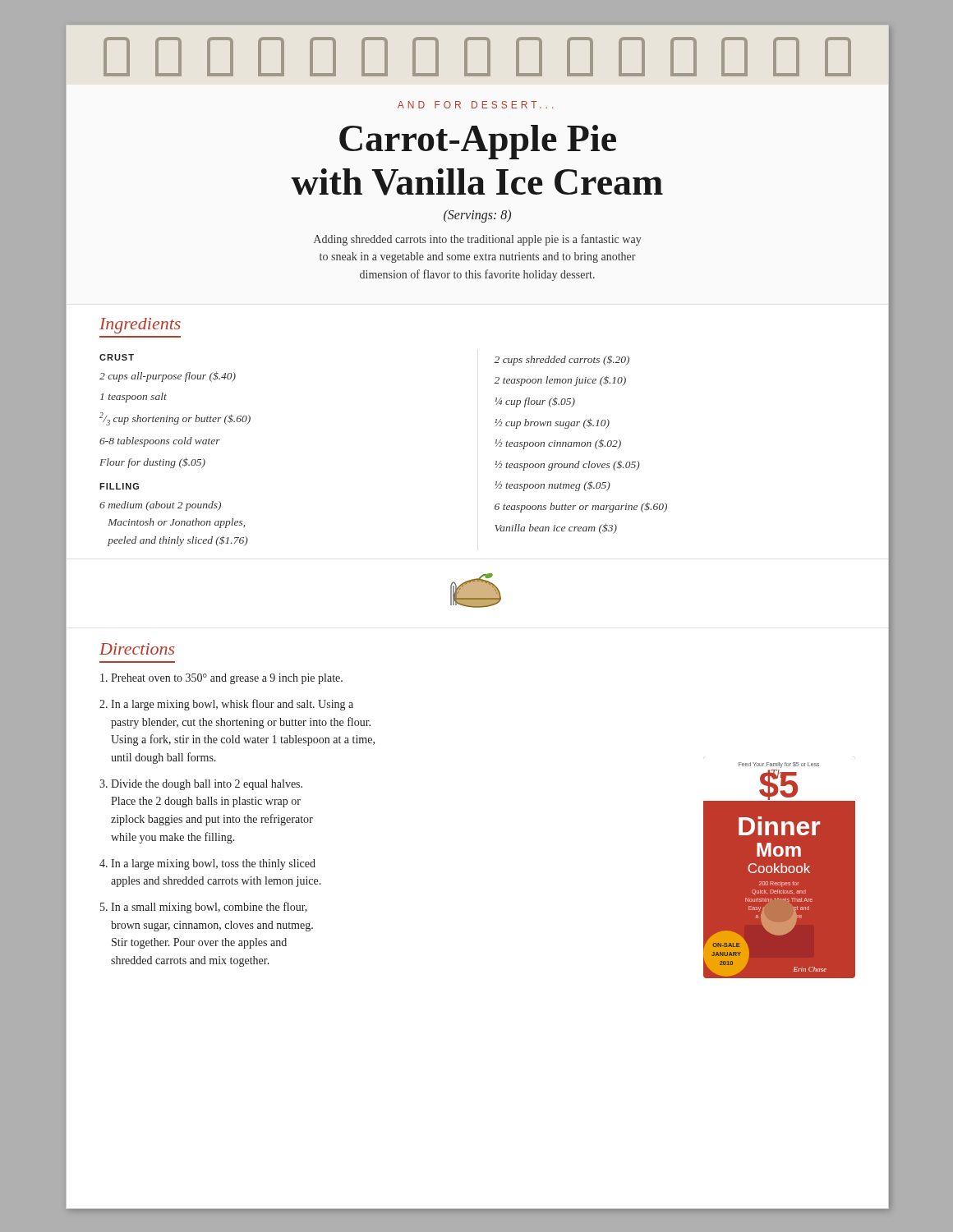This screenshot has height=1232, width=953.
Task: Find the list item containing "1 teaspoon salt"
Action: click(x=134, y=398)
